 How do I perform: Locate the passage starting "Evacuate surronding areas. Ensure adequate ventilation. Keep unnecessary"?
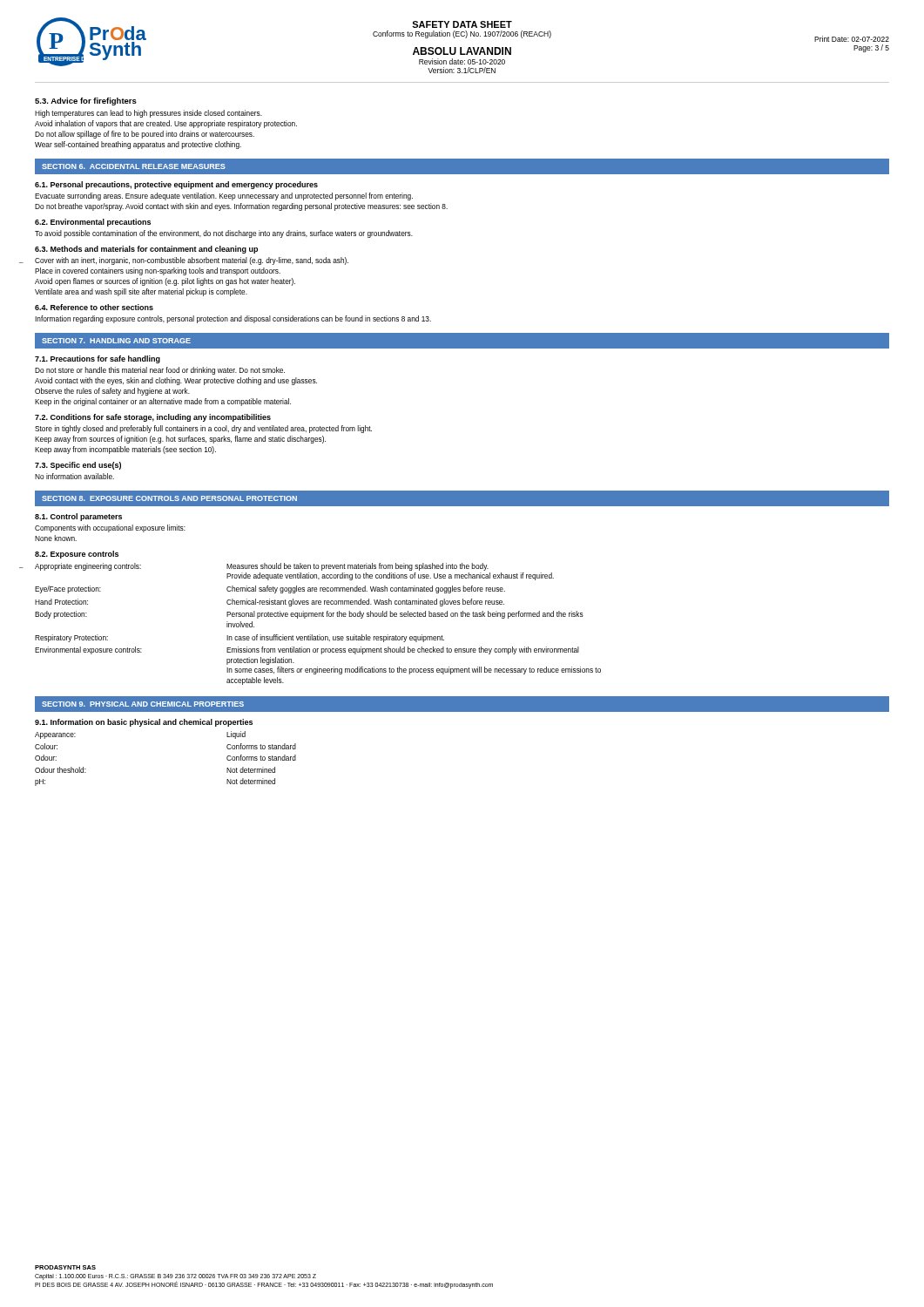pyautogui.click(x=241, y=201)
